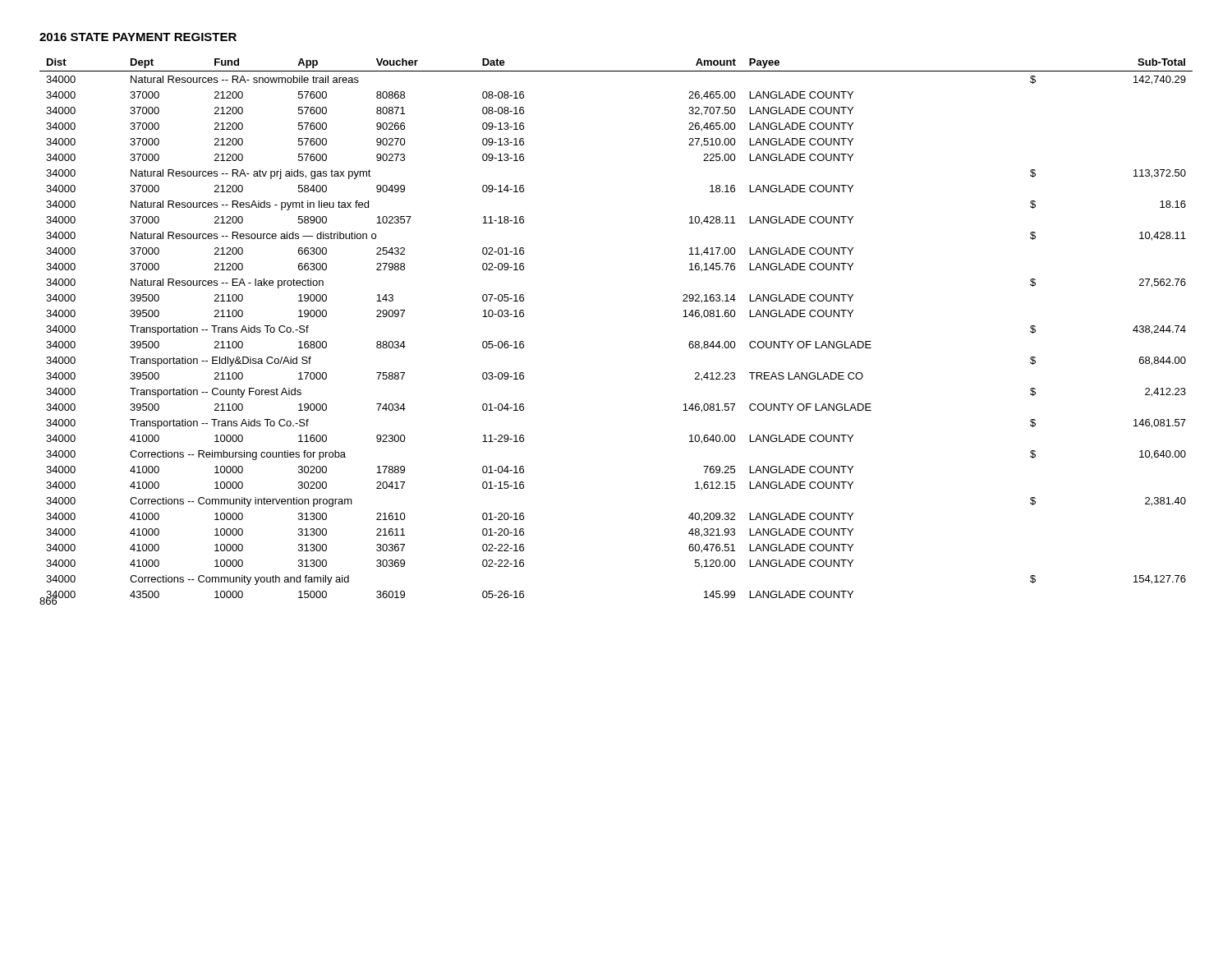Find the block starting "2016 STATE PAYMENT REGISTER"

click(x=138, y=37)
